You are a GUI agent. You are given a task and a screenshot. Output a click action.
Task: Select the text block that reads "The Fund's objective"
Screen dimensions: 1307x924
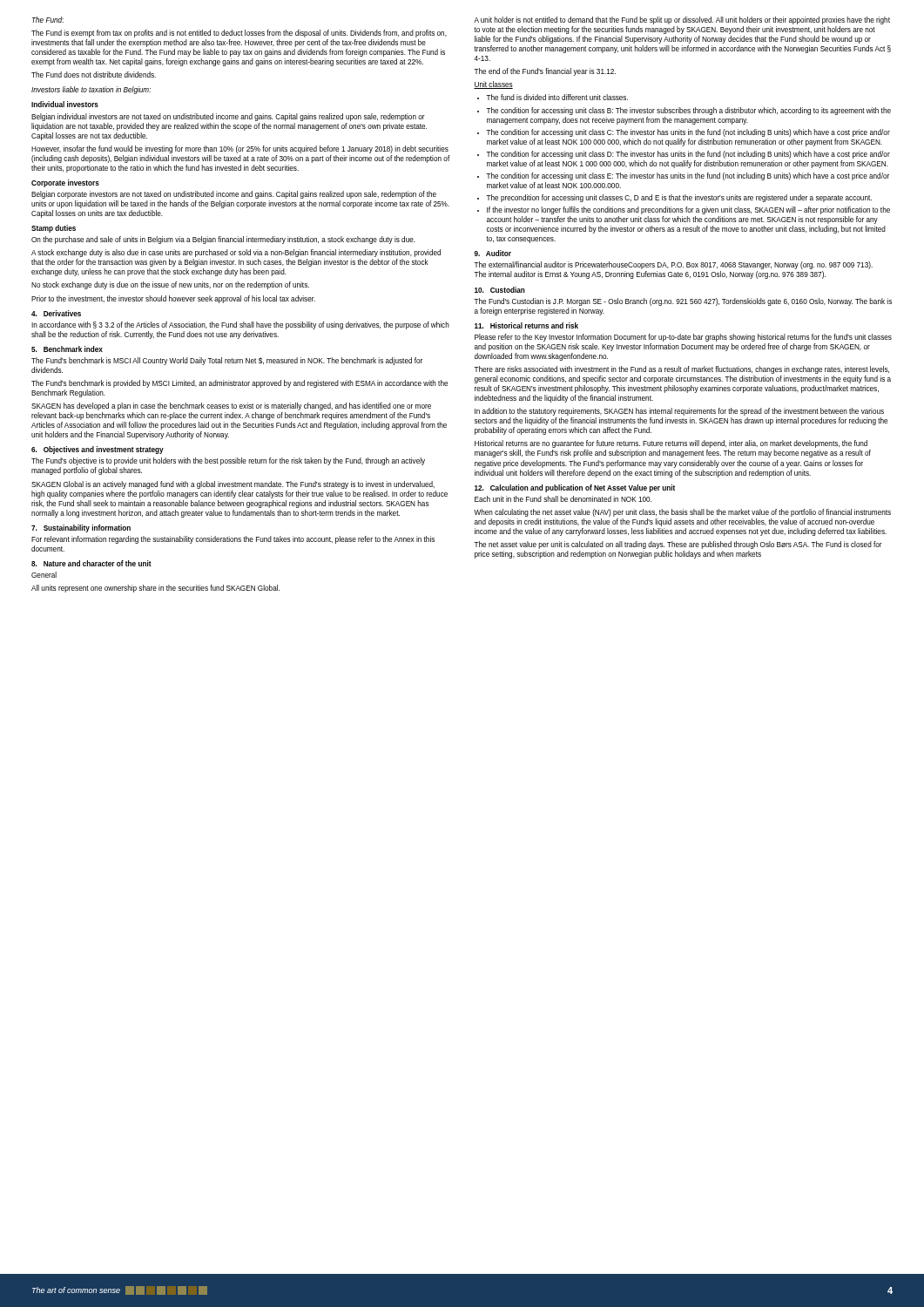pyautogui.click(x=241, y=488)
